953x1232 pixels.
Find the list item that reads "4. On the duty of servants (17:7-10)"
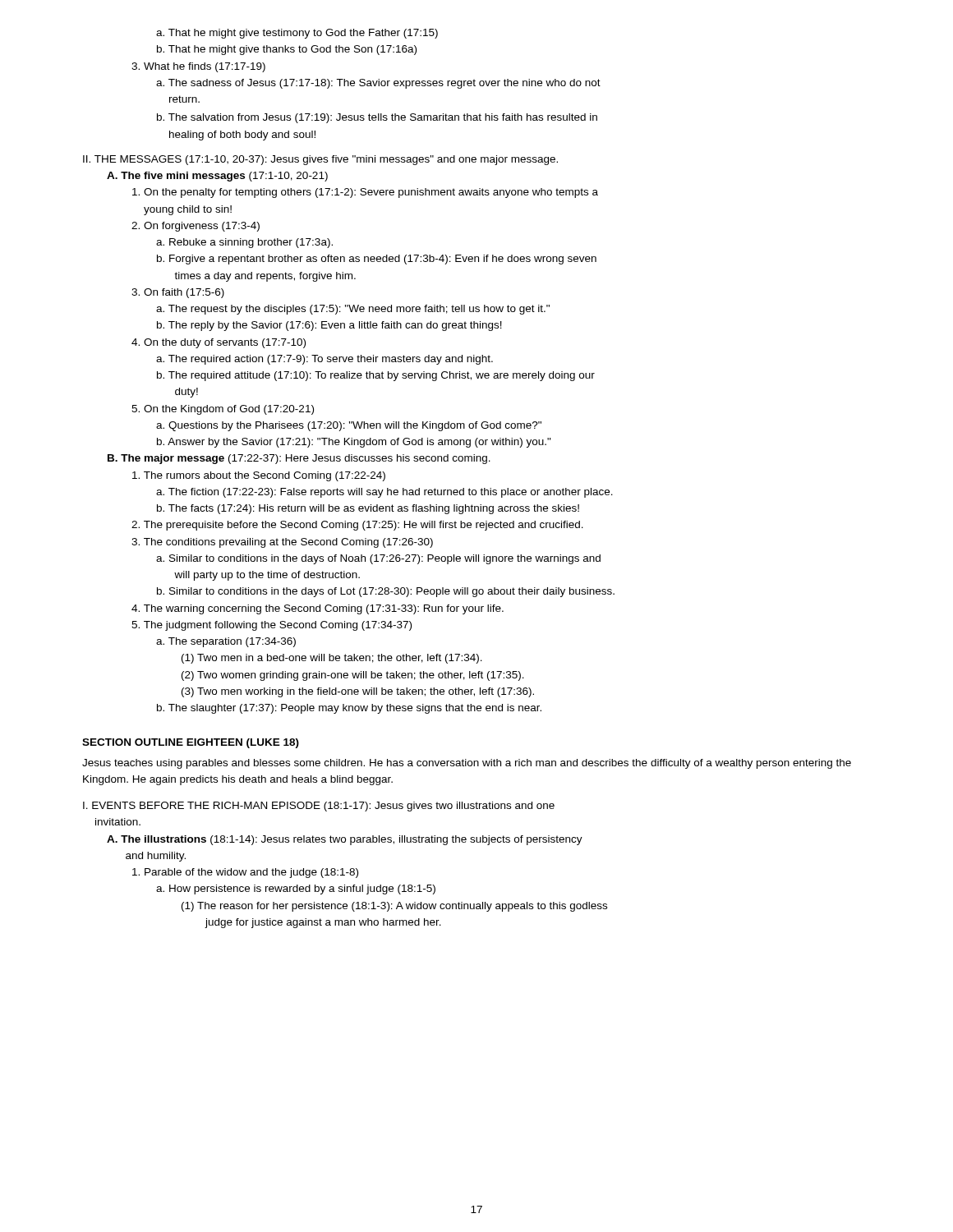click(219, 343)
